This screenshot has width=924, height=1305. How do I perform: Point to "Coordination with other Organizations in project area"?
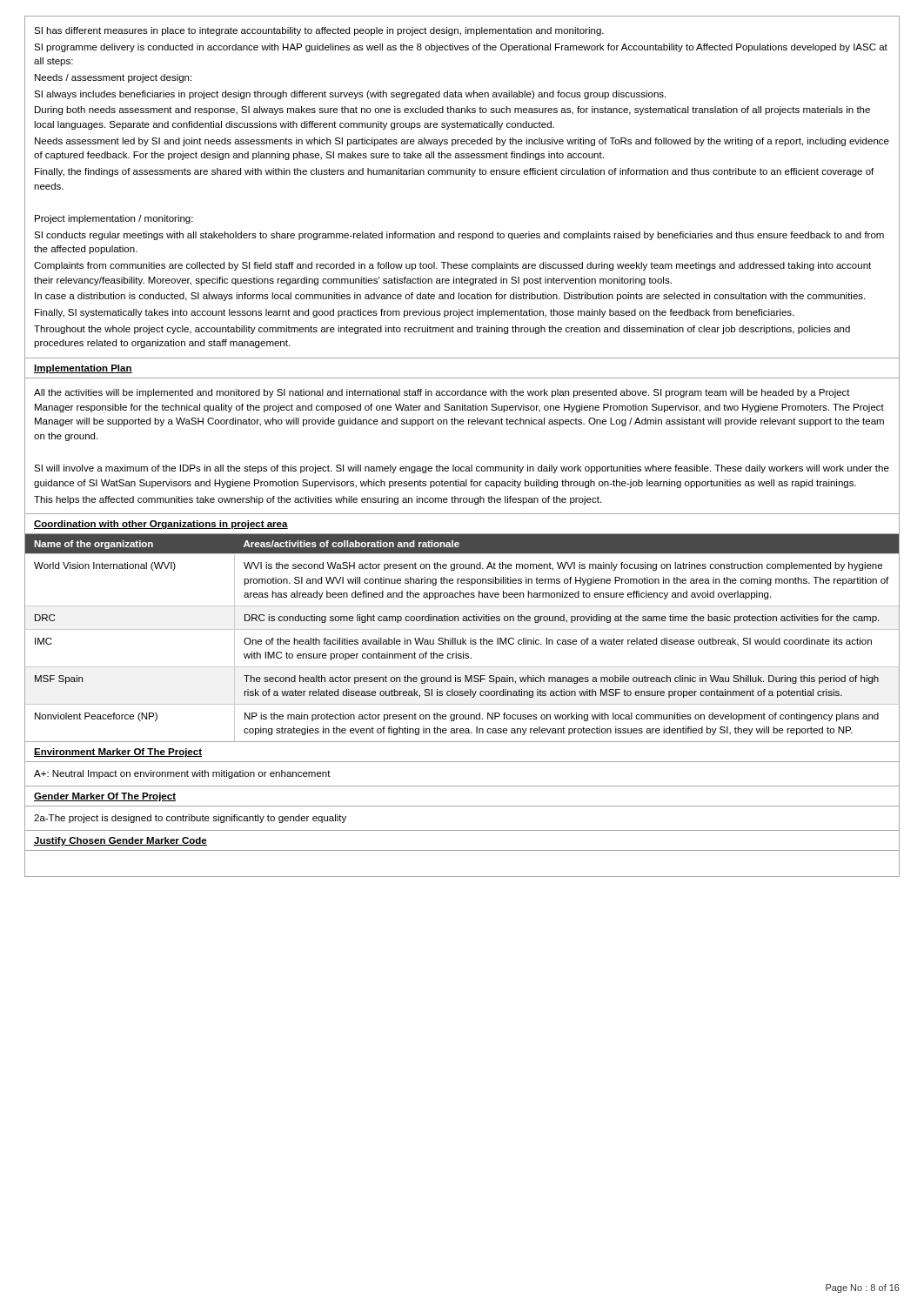click(161, 524)
